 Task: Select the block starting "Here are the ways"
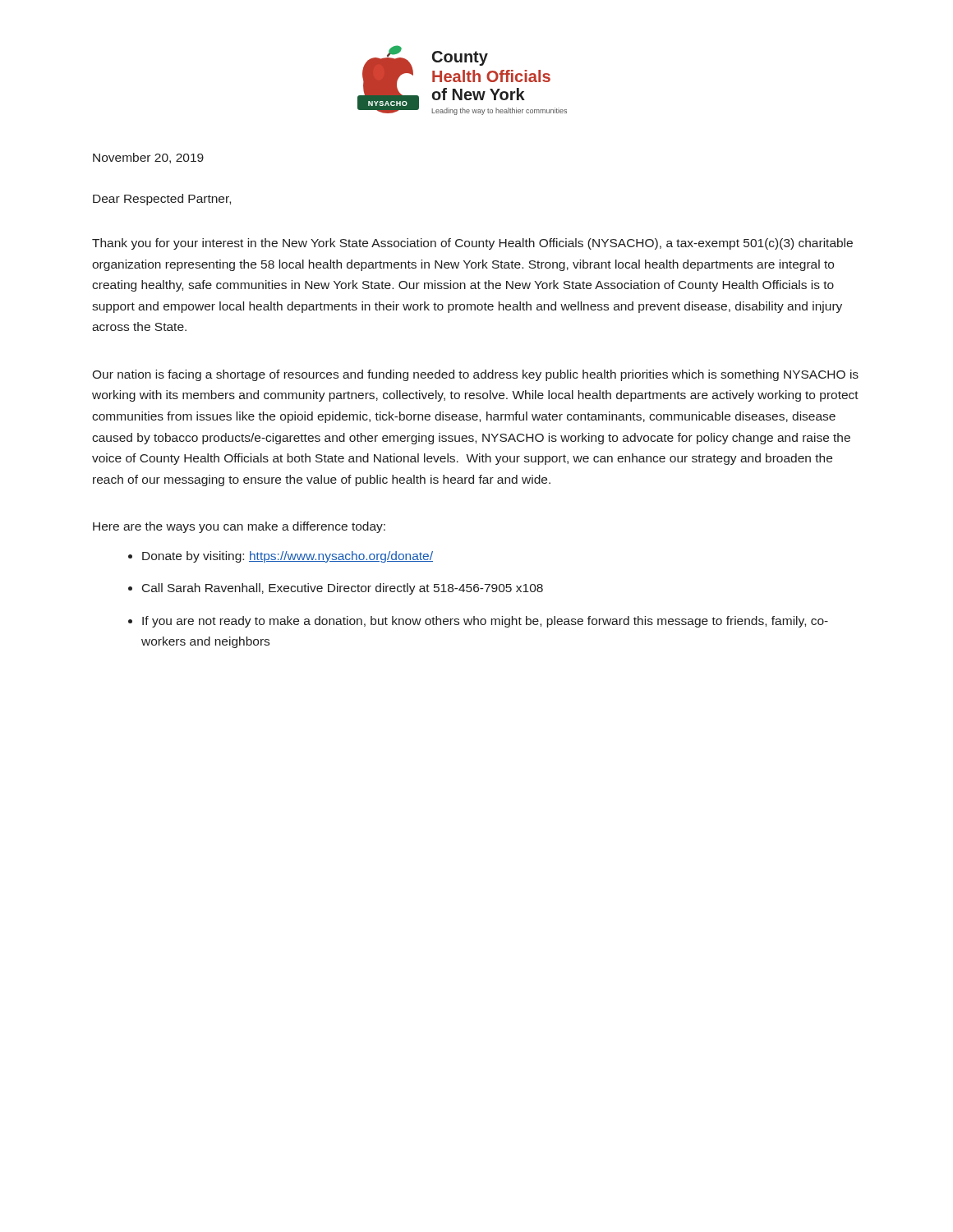tap(239, 526)
